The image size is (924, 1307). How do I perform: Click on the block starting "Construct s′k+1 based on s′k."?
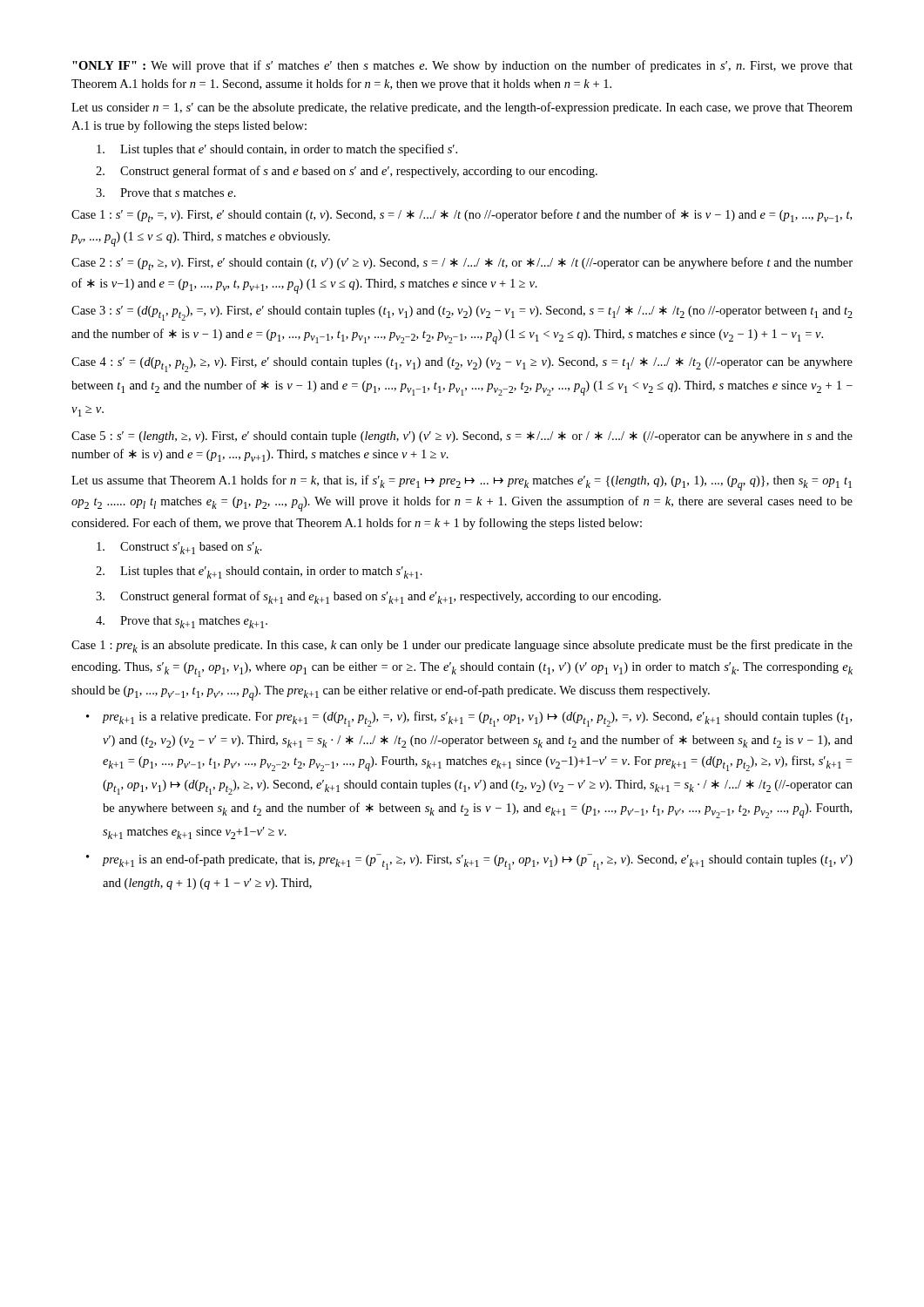(179, 548)
